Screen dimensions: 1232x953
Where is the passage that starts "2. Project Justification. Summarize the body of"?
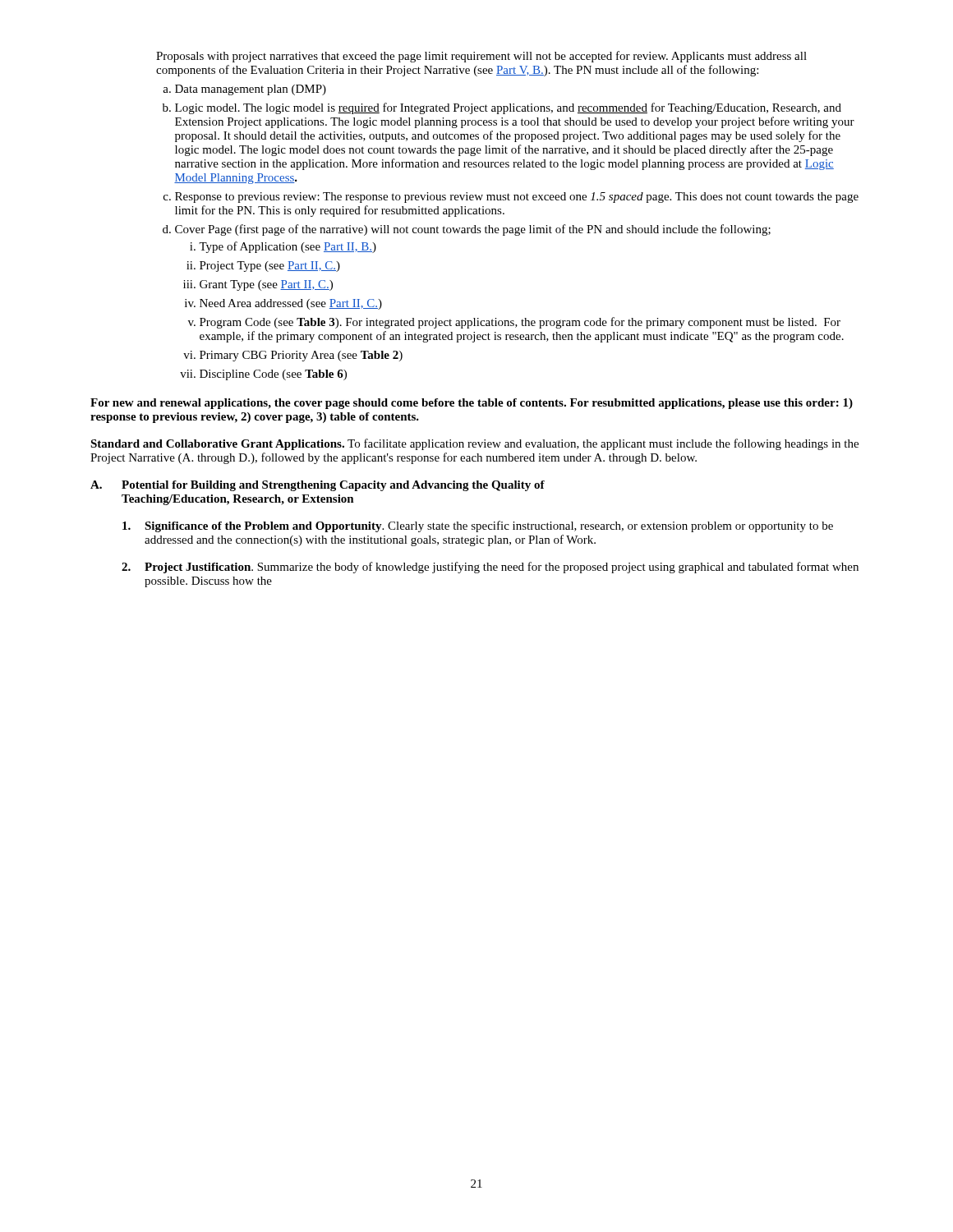tap(492, 574)
